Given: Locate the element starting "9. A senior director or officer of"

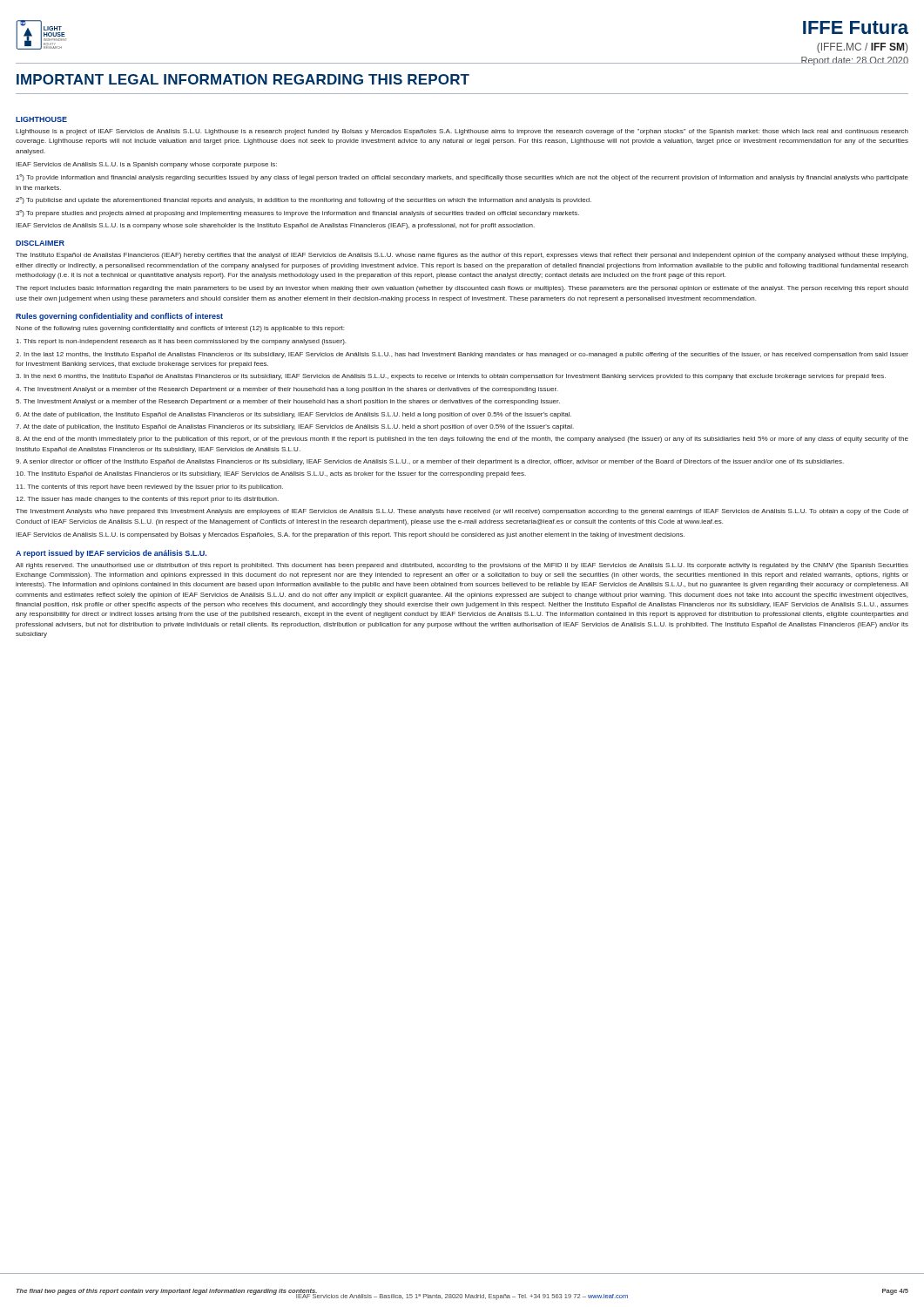Looking at the screenshot, I should [x=430, y=461].
